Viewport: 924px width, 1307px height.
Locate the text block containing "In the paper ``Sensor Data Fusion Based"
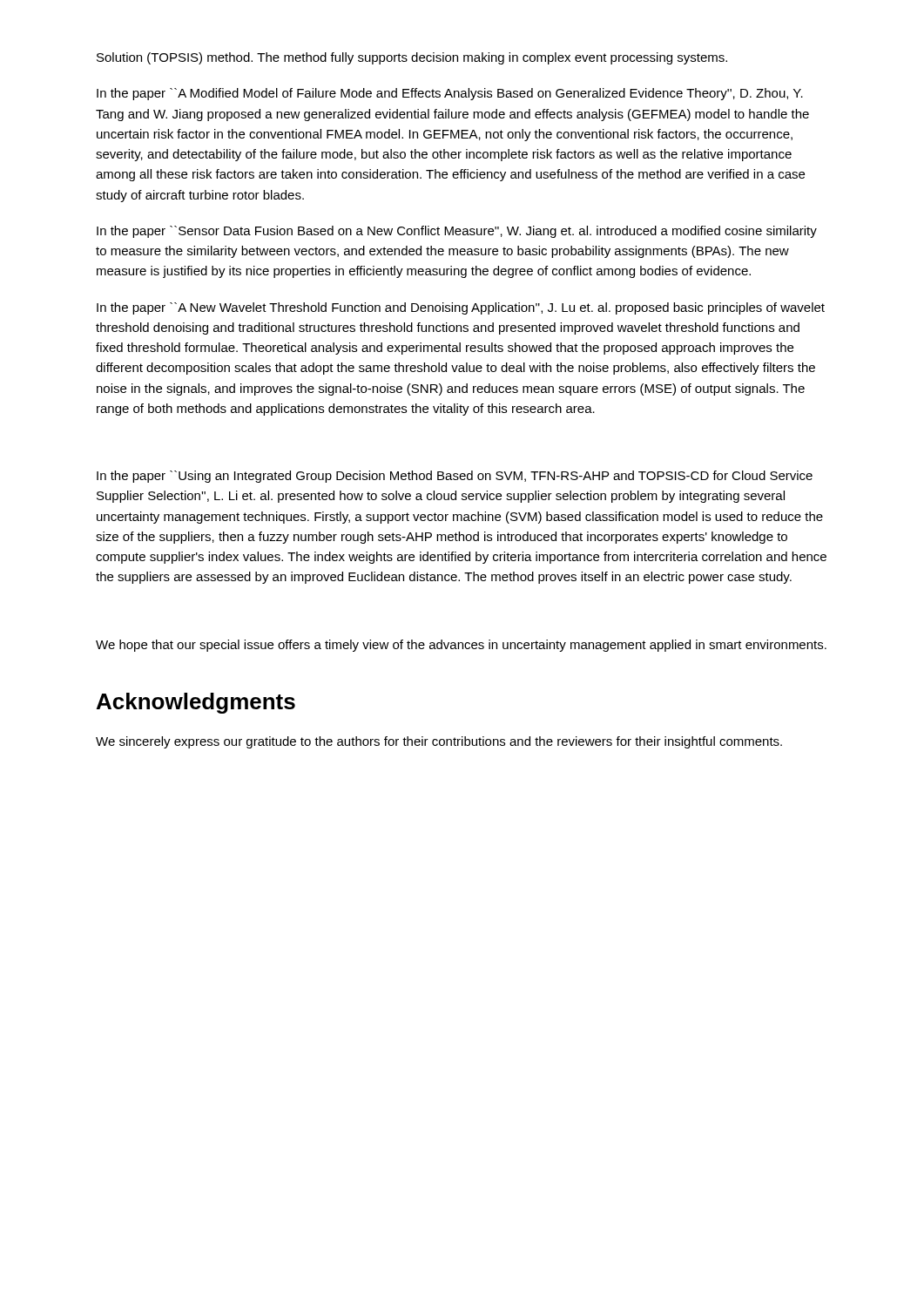point(456,250)
